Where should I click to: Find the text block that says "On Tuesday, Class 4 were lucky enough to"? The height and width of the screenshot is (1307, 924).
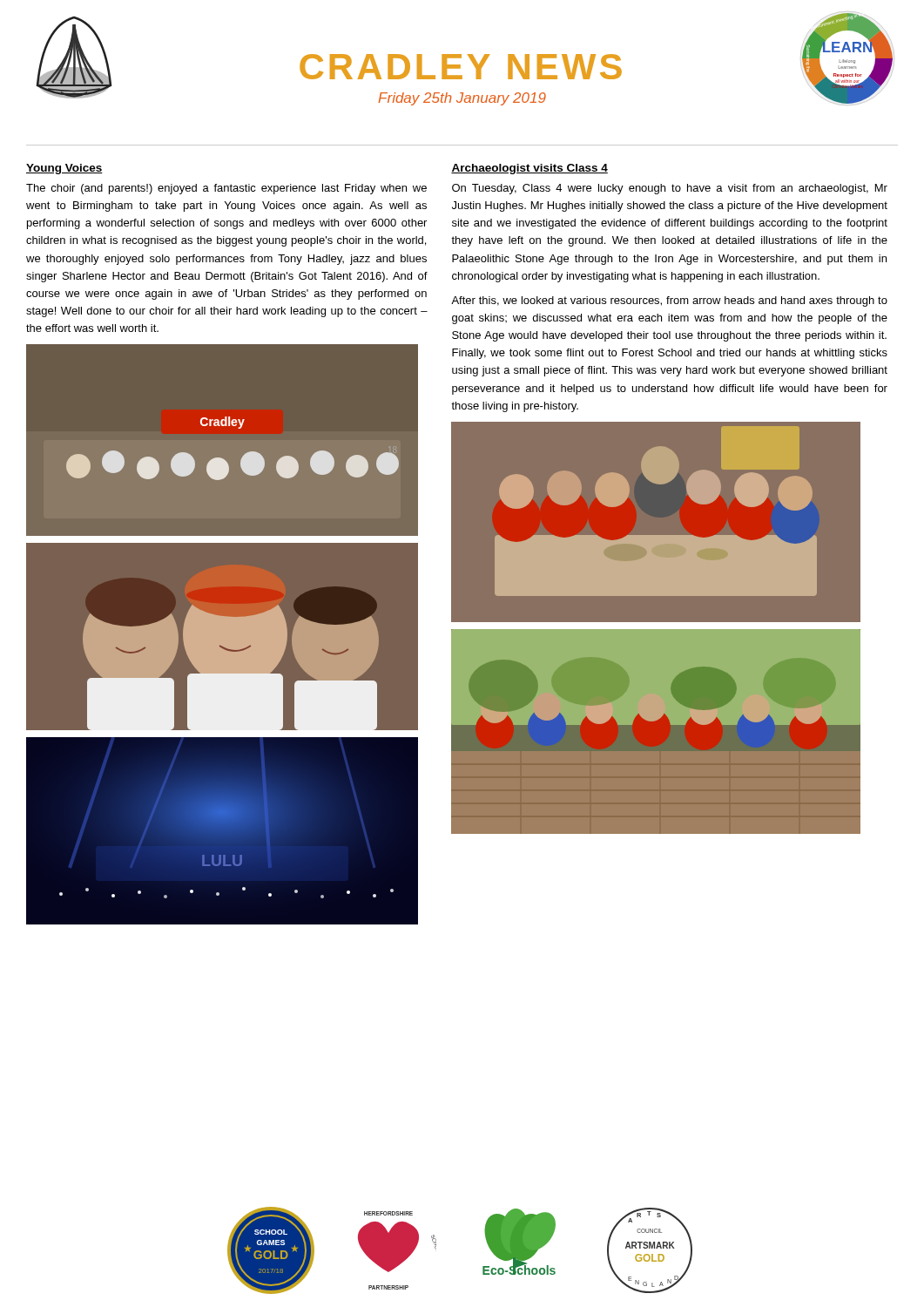669,232
